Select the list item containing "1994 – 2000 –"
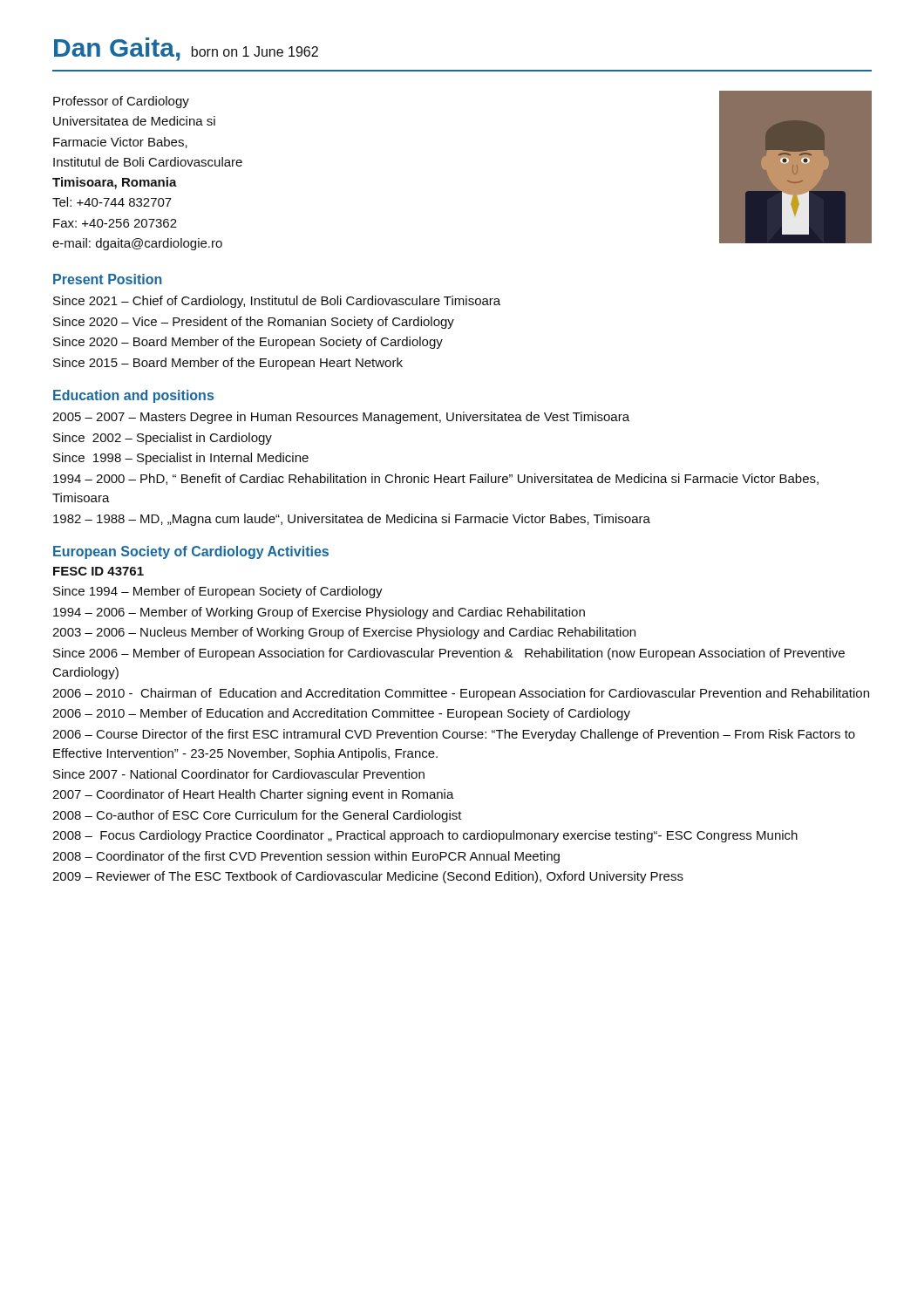The height and width of the screenshot is (1308, 924). (x=436, y=488)
